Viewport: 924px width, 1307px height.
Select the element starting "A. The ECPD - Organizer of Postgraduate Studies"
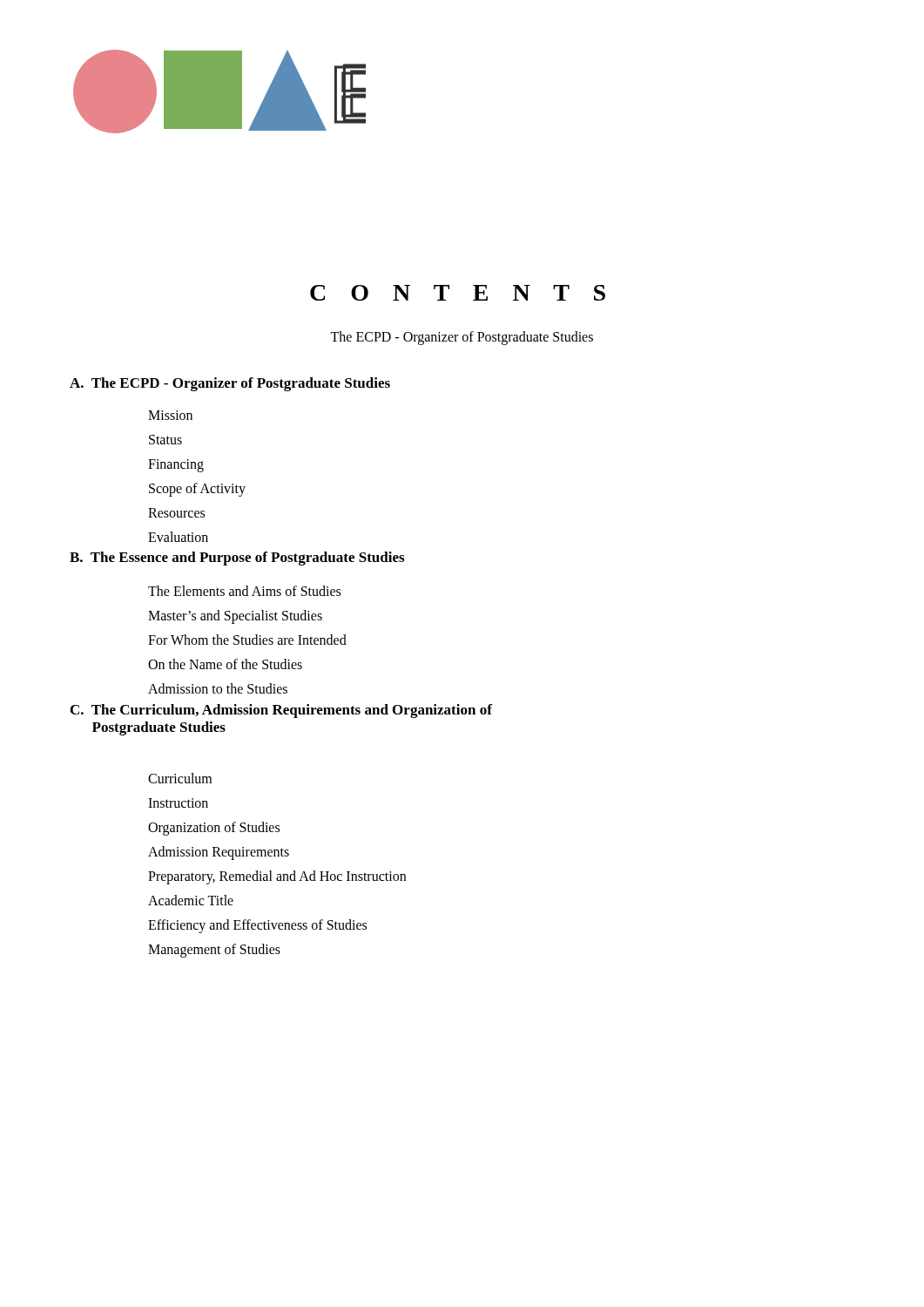230,383
